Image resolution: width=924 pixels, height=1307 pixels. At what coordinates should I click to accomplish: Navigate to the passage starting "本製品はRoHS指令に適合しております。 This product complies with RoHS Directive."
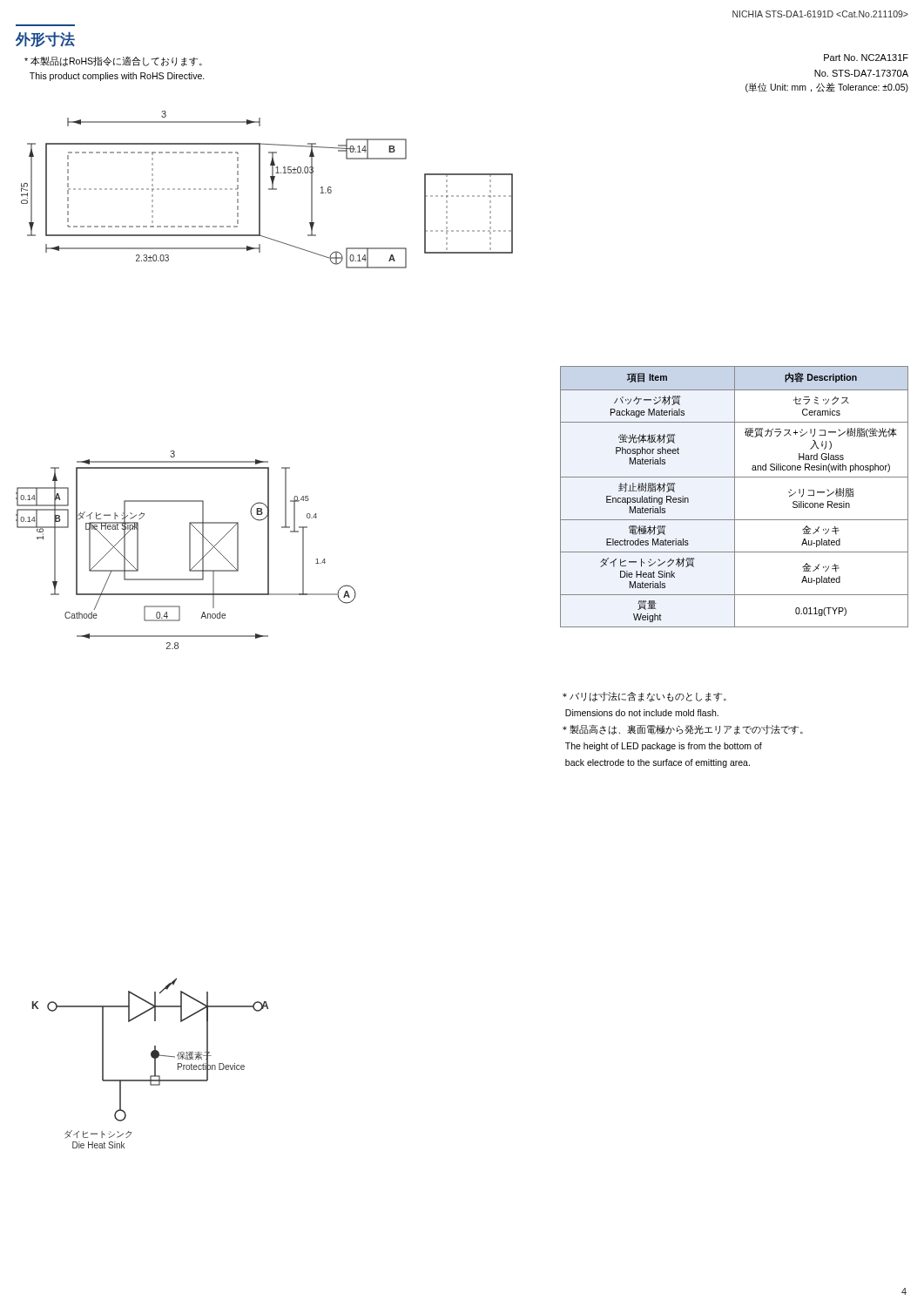pyautogui.click(x=116, y=68)
